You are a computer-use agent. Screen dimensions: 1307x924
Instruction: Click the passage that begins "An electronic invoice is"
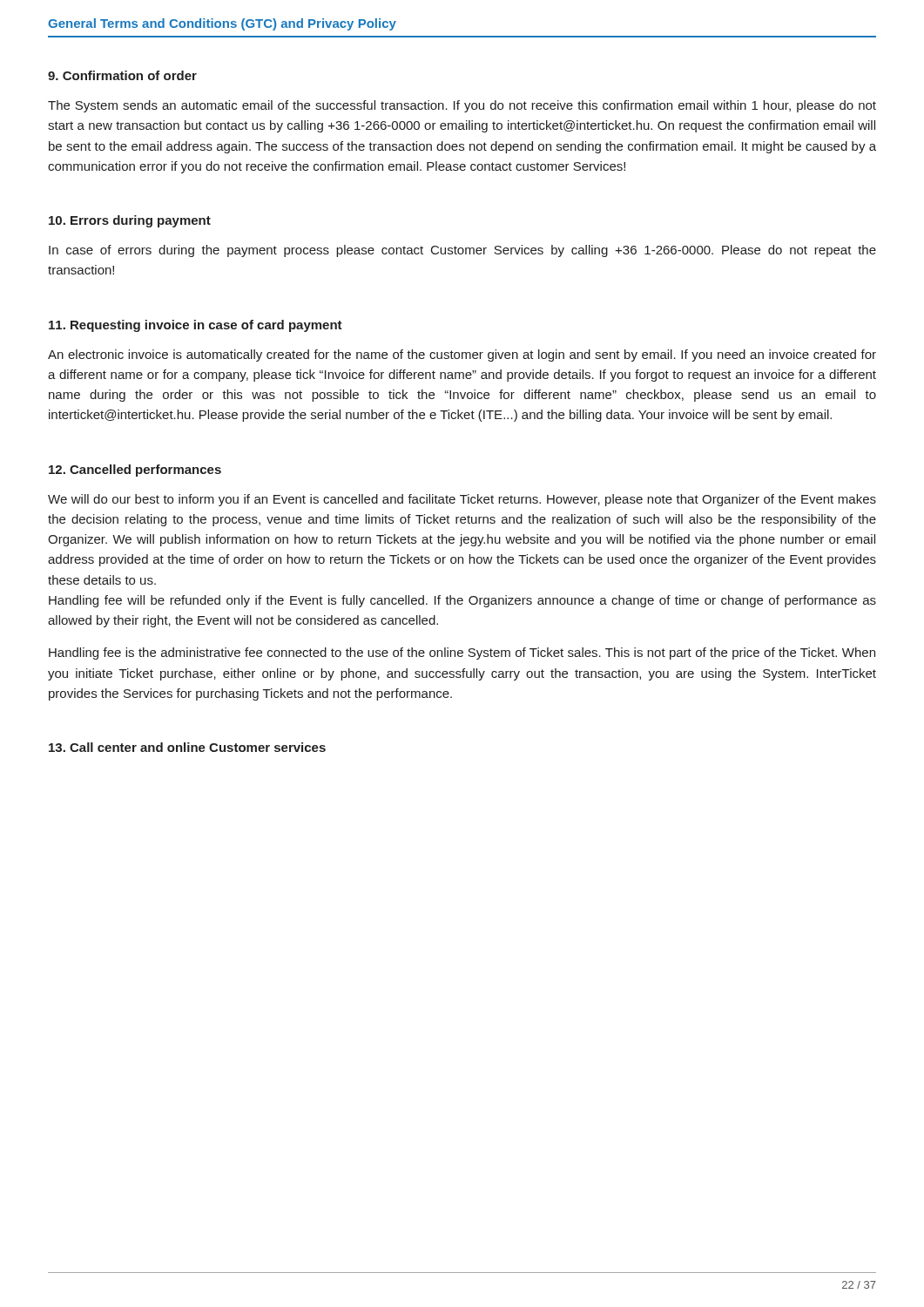pos(462,384)
